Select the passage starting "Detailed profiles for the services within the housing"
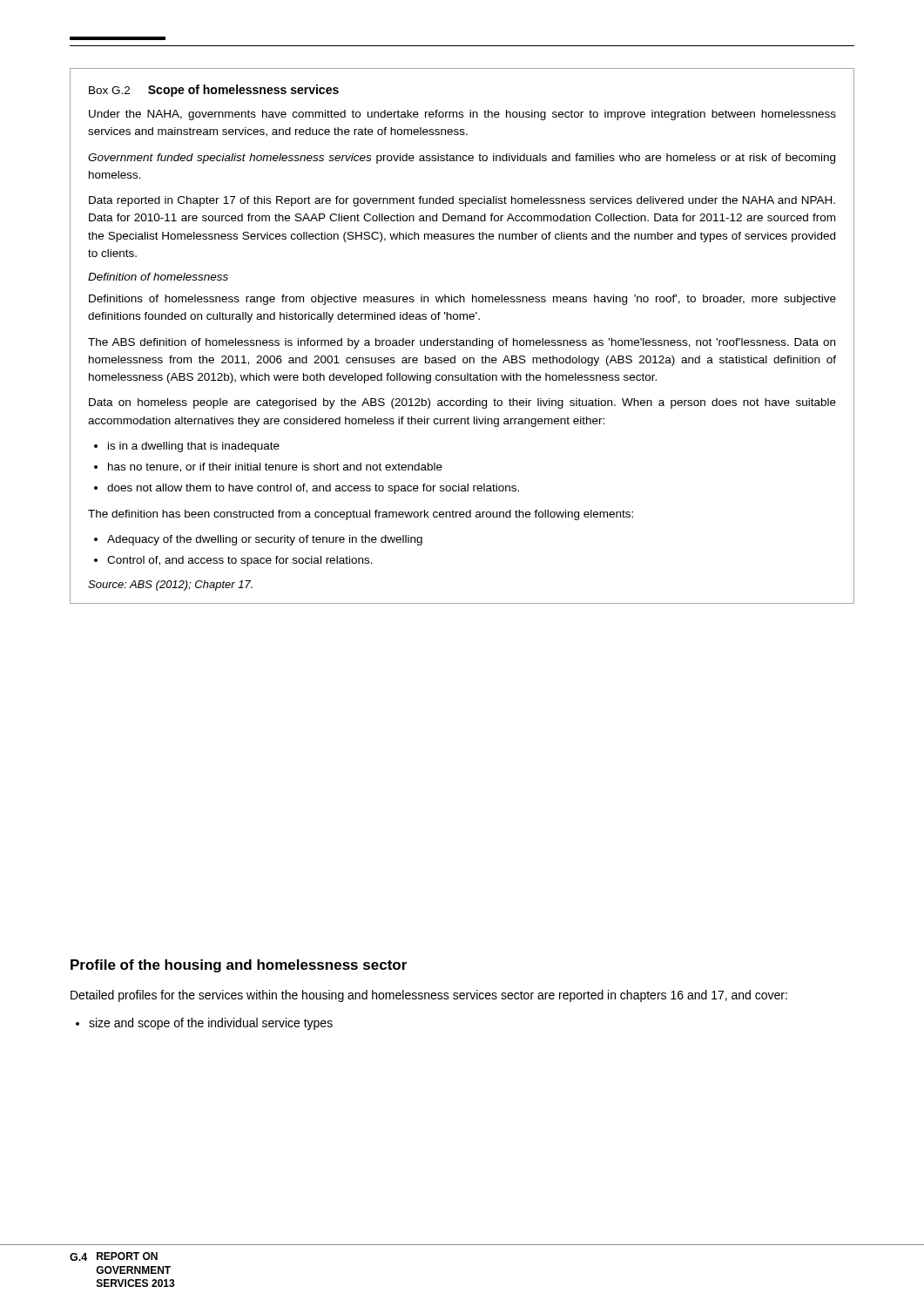The height and width of the screenshot is (1307, 924). point(429,995)
